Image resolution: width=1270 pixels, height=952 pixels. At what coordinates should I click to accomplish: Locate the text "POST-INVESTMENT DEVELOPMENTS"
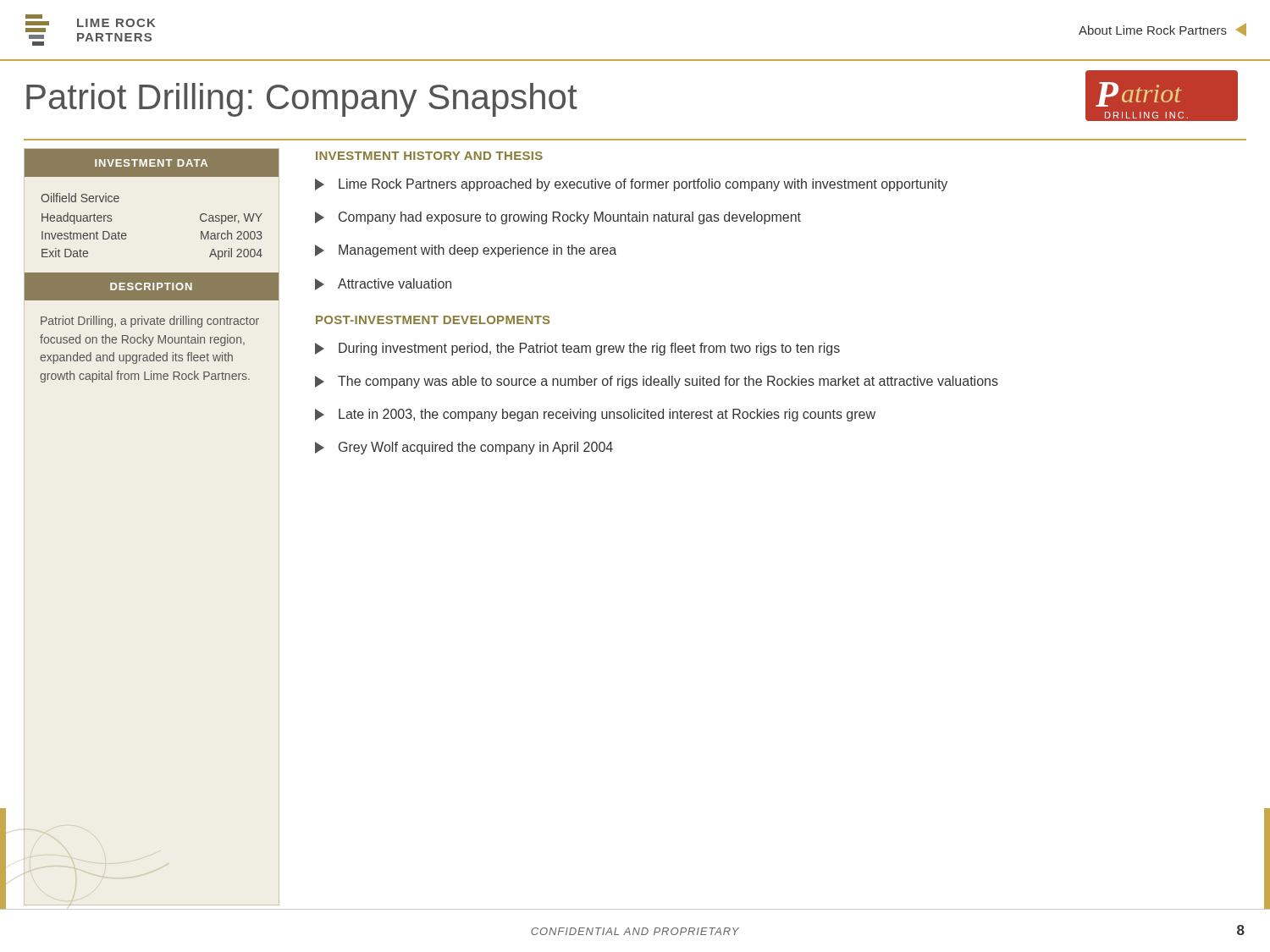coord(433,319)
